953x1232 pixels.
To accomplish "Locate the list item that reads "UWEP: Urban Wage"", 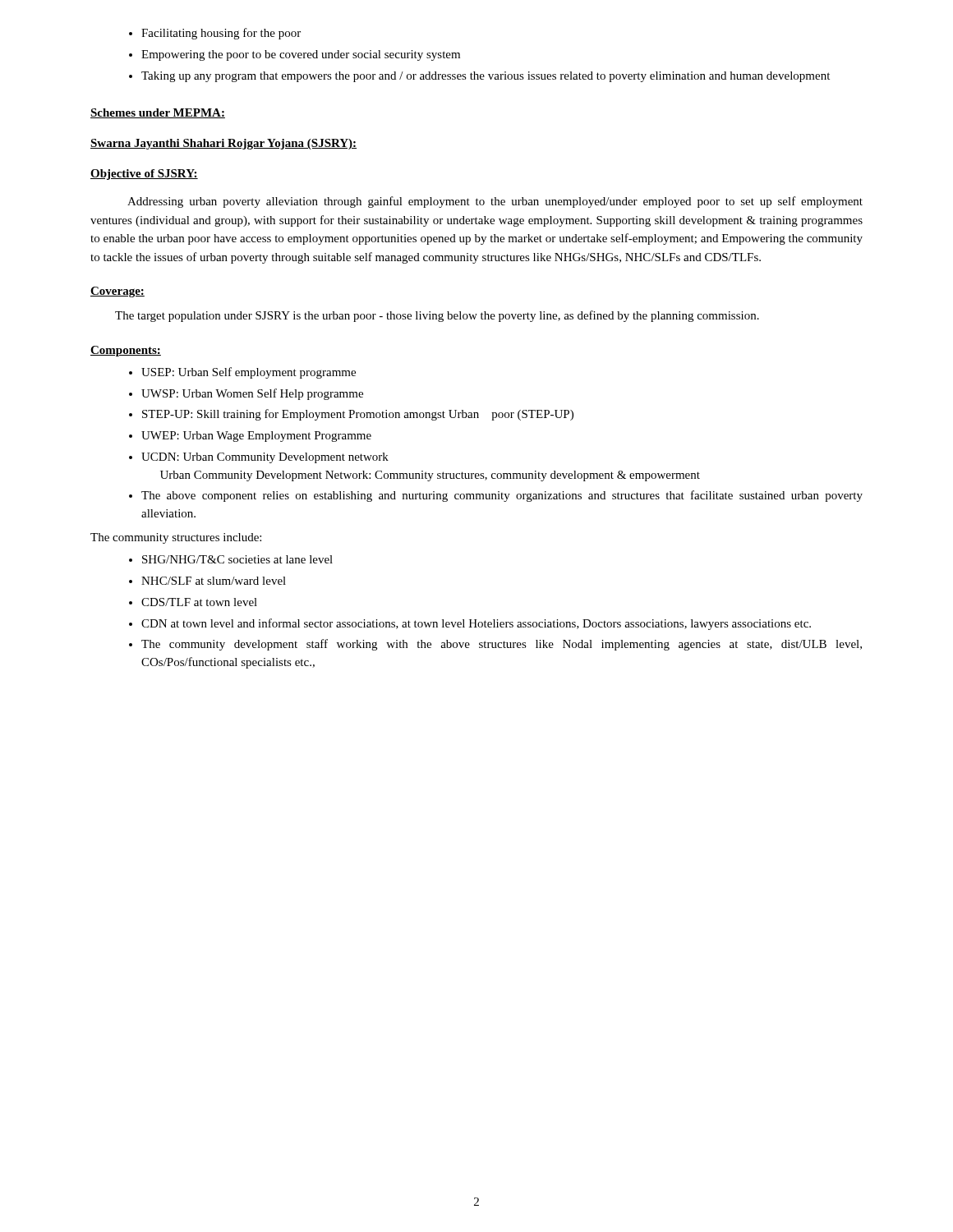I will point(256,437).
